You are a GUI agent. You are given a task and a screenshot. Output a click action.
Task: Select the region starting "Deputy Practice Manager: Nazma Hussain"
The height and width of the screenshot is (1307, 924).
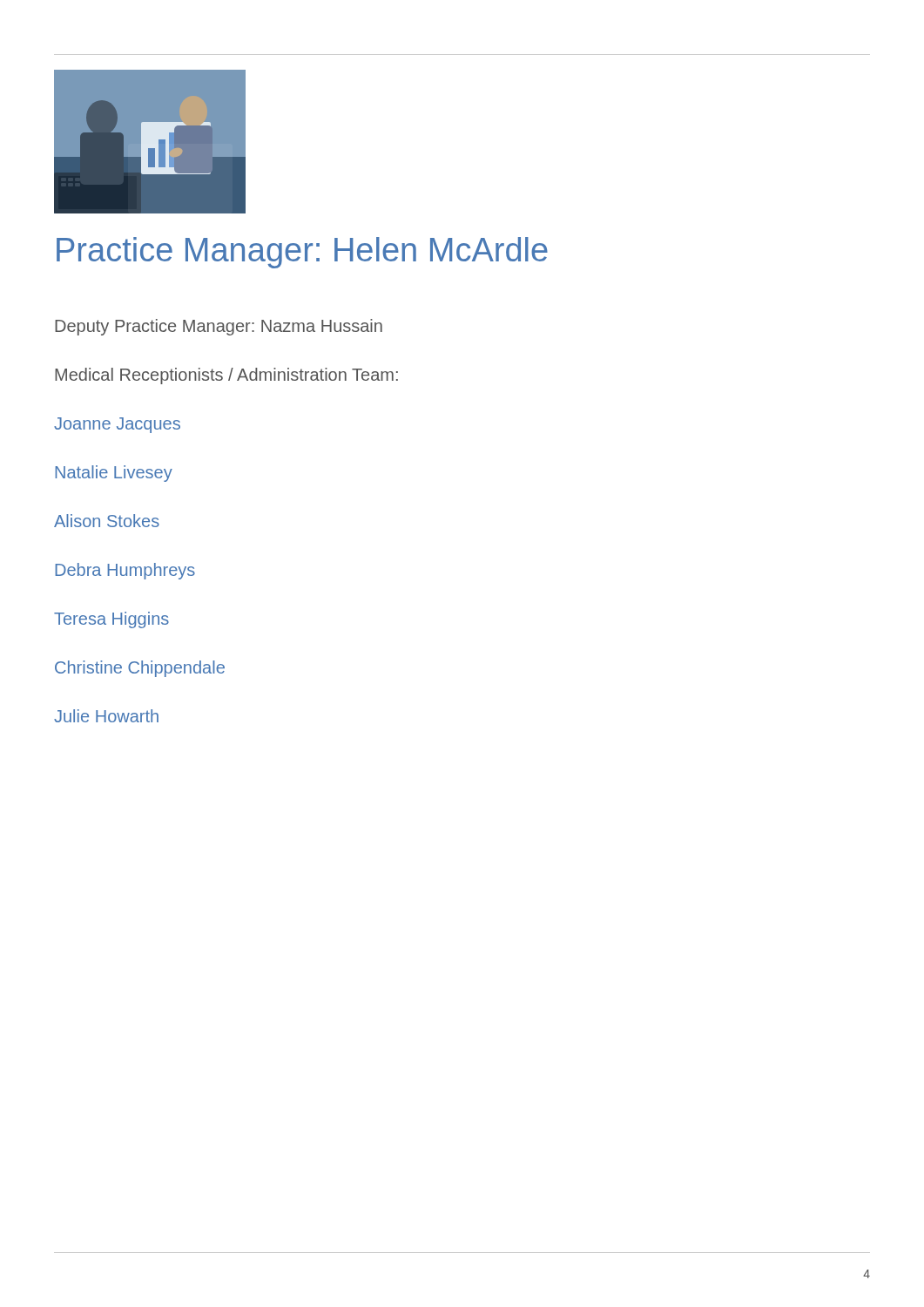point(219,326)
